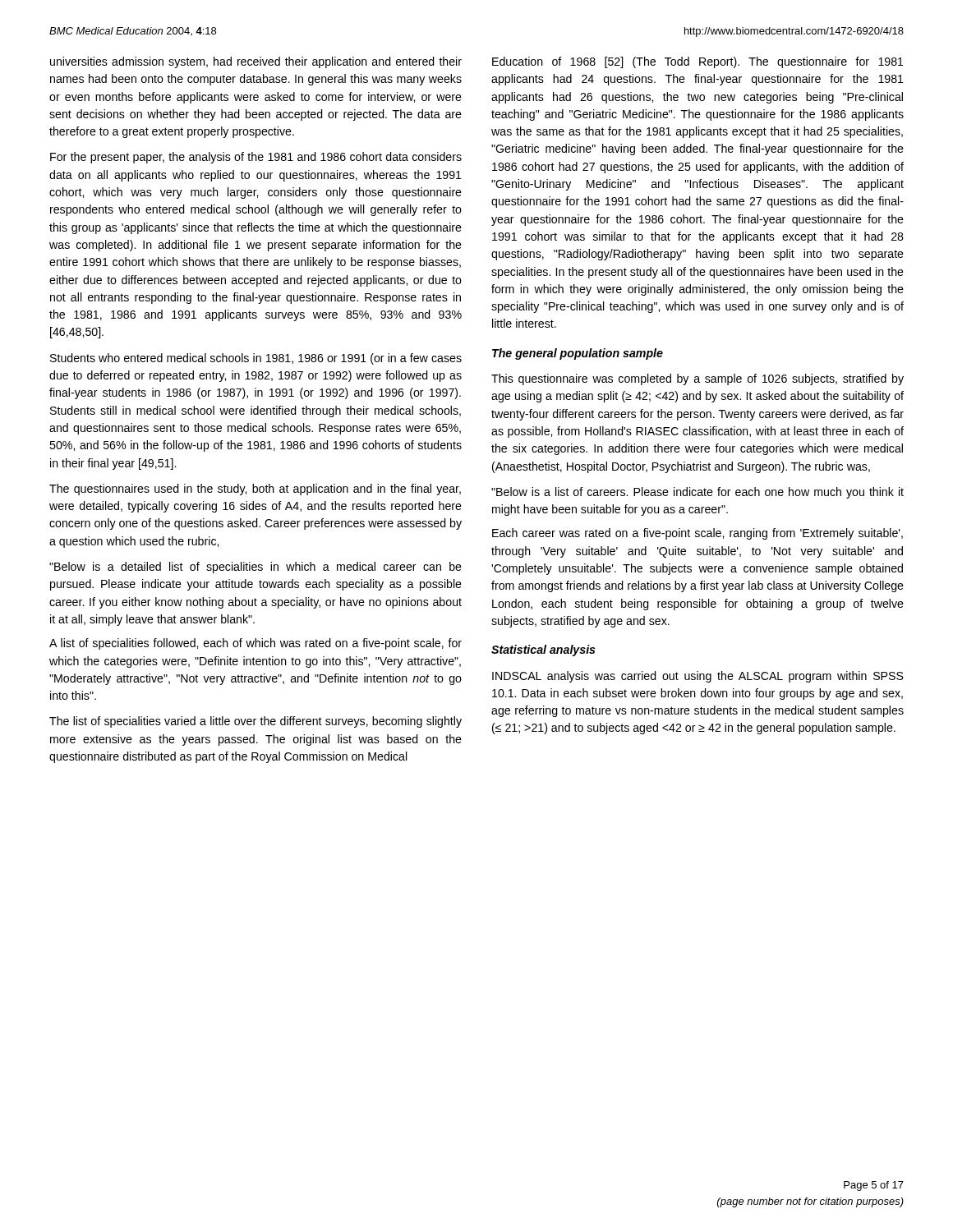Click the passage that begins "For the present paper, the analysis of"

click(255, 245)
